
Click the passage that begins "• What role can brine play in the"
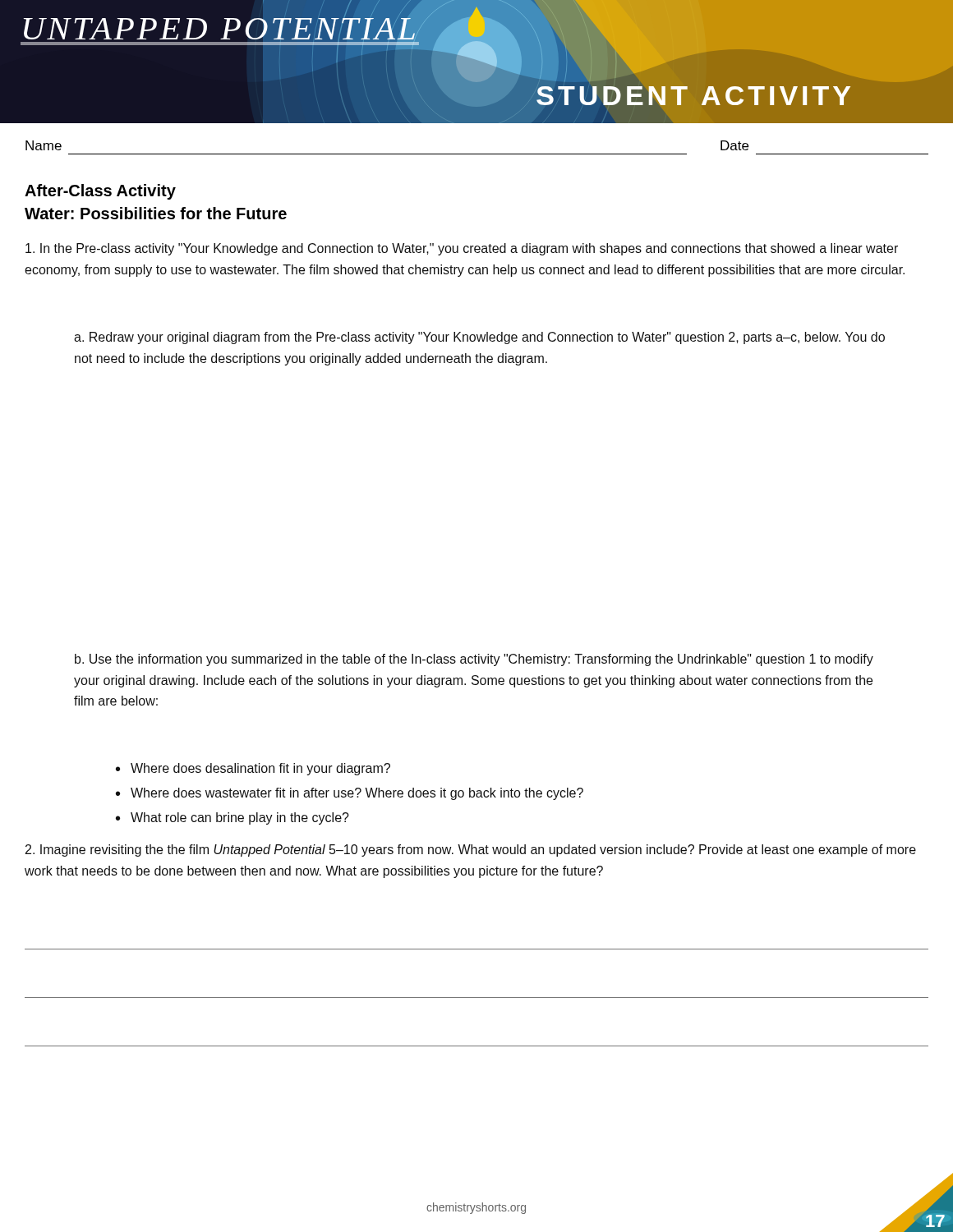click(x=232, y=818)
